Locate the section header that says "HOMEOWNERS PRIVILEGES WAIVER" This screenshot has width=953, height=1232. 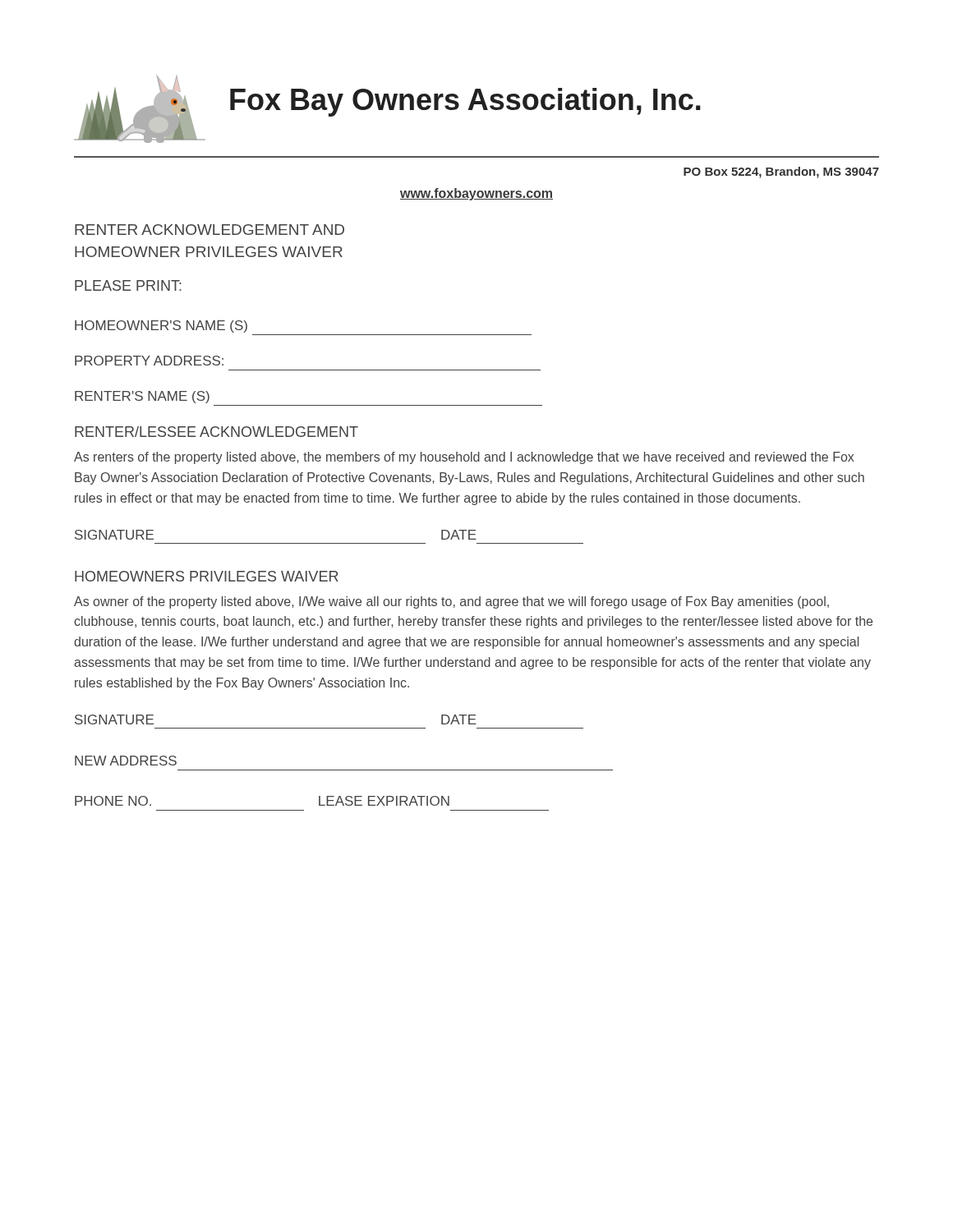(206, 576)
